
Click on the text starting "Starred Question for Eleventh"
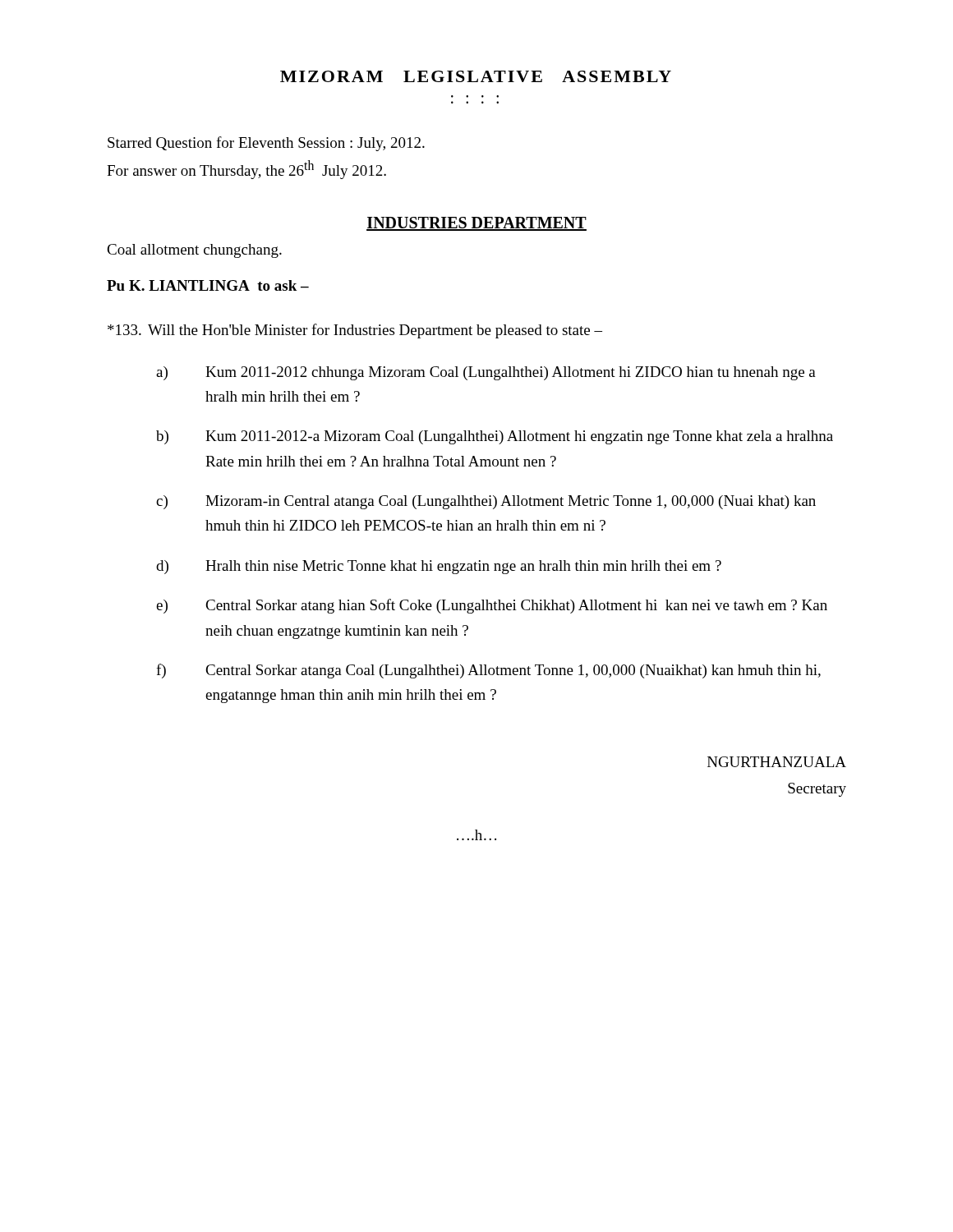(x=266, y=157)
